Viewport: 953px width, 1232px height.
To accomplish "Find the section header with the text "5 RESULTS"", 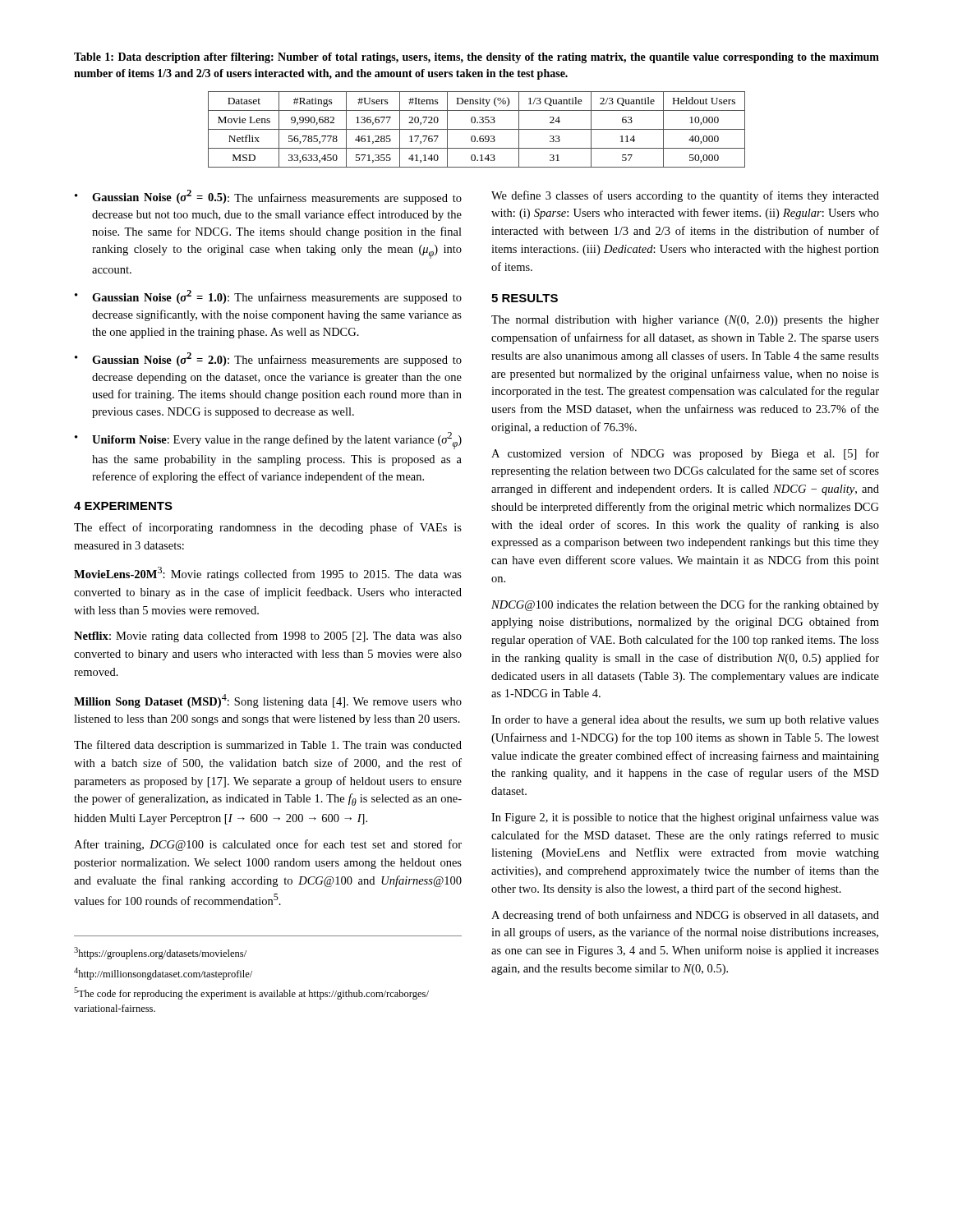I will pyautogui.click(x=525, y=298).
